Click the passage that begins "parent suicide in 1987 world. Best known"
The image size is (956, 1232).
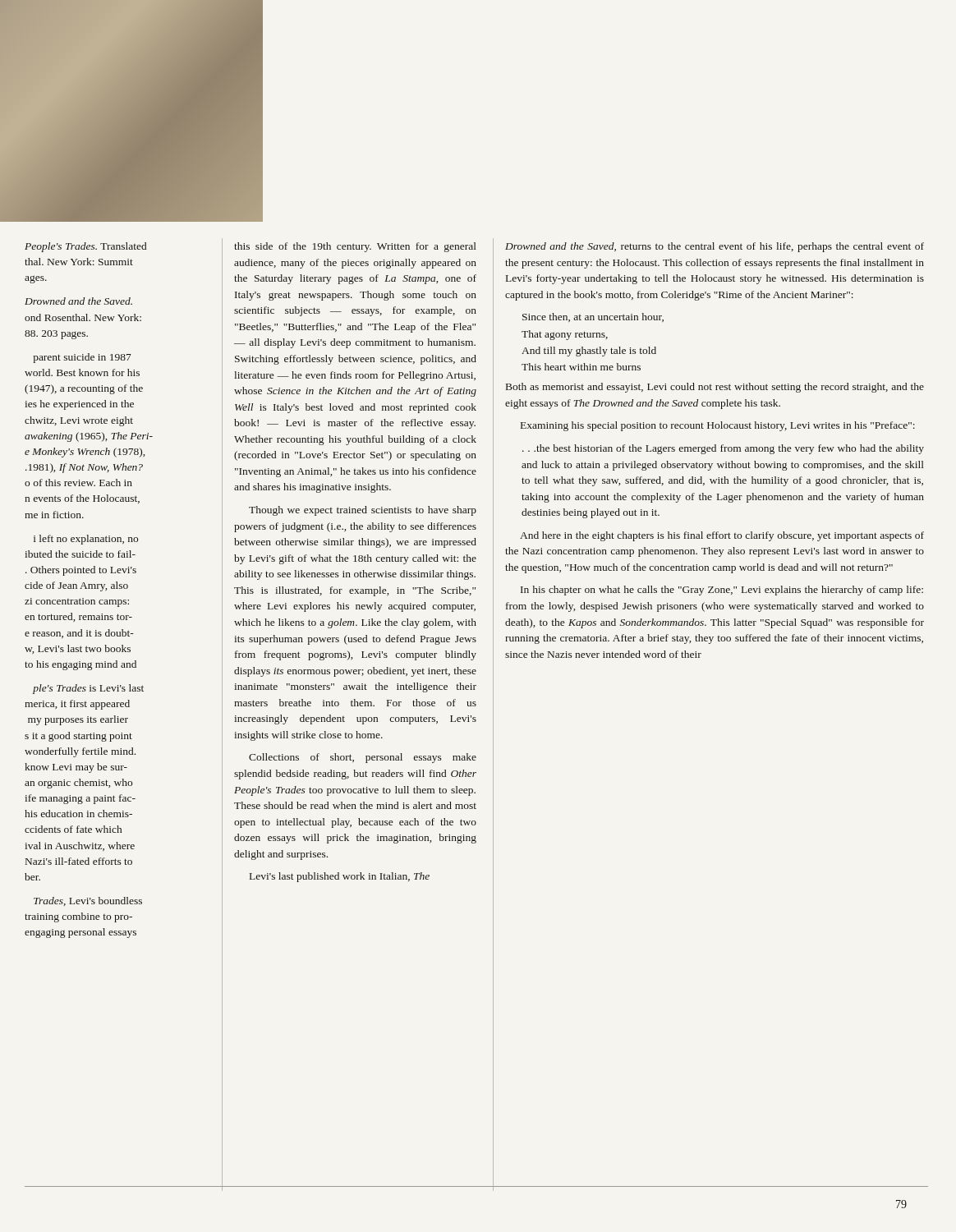tap(89, 435)
